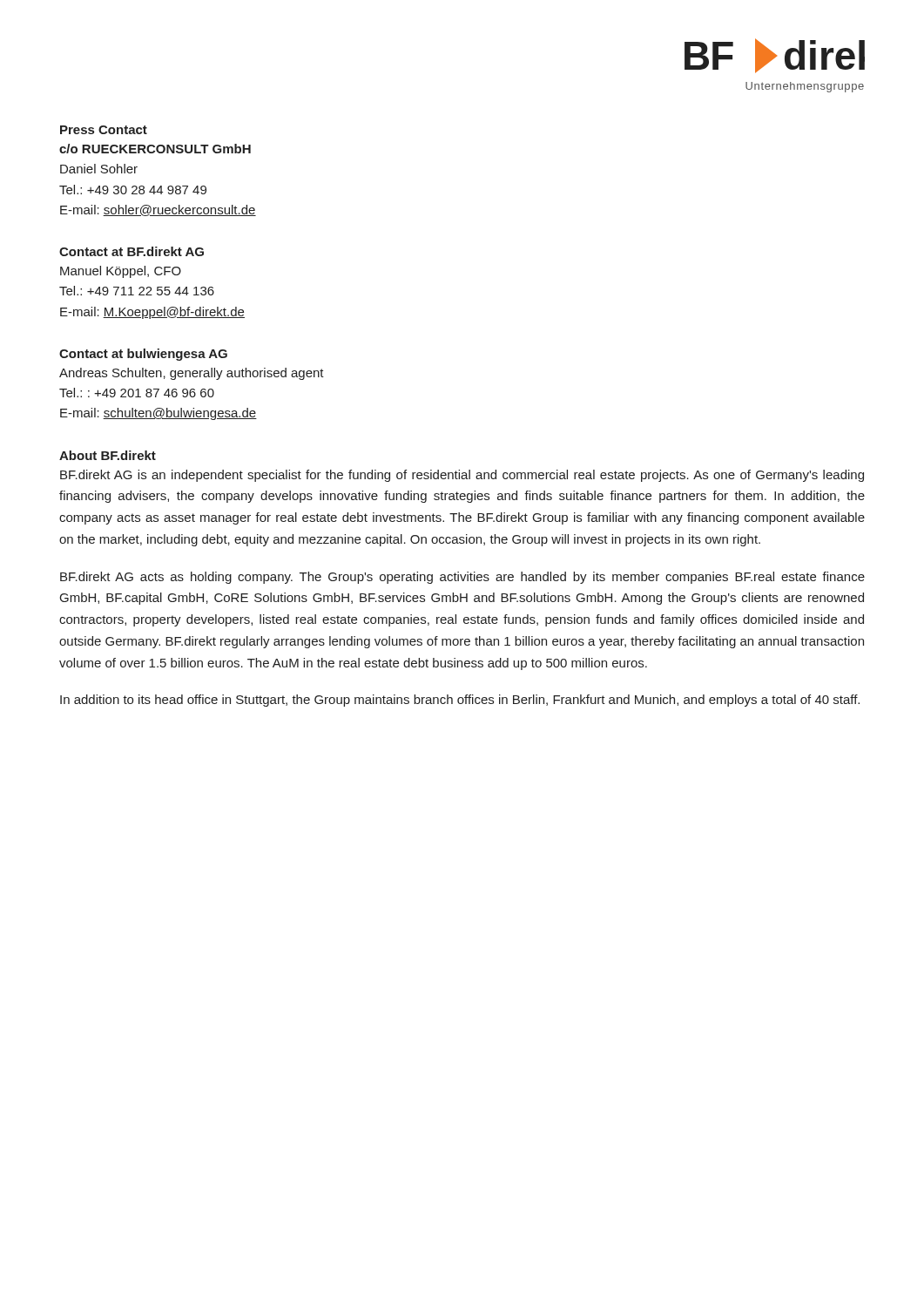Image resolution: width=924 pixels, height=1307 pixels.
Task: Select the block starting "BF.direkt AG acts"
Action: (462, 619)
